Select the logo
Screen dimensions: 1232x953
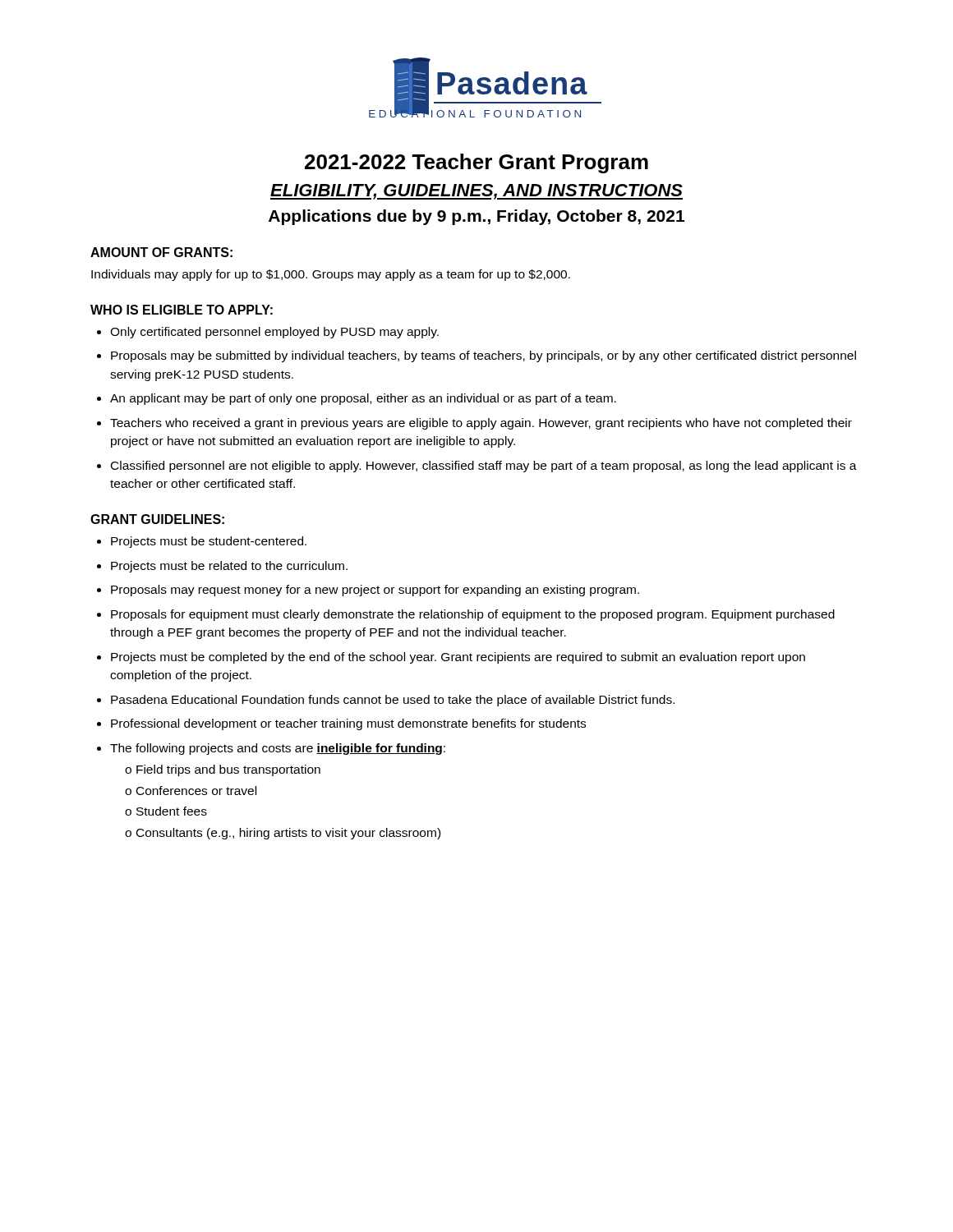[x=476, y=92]
